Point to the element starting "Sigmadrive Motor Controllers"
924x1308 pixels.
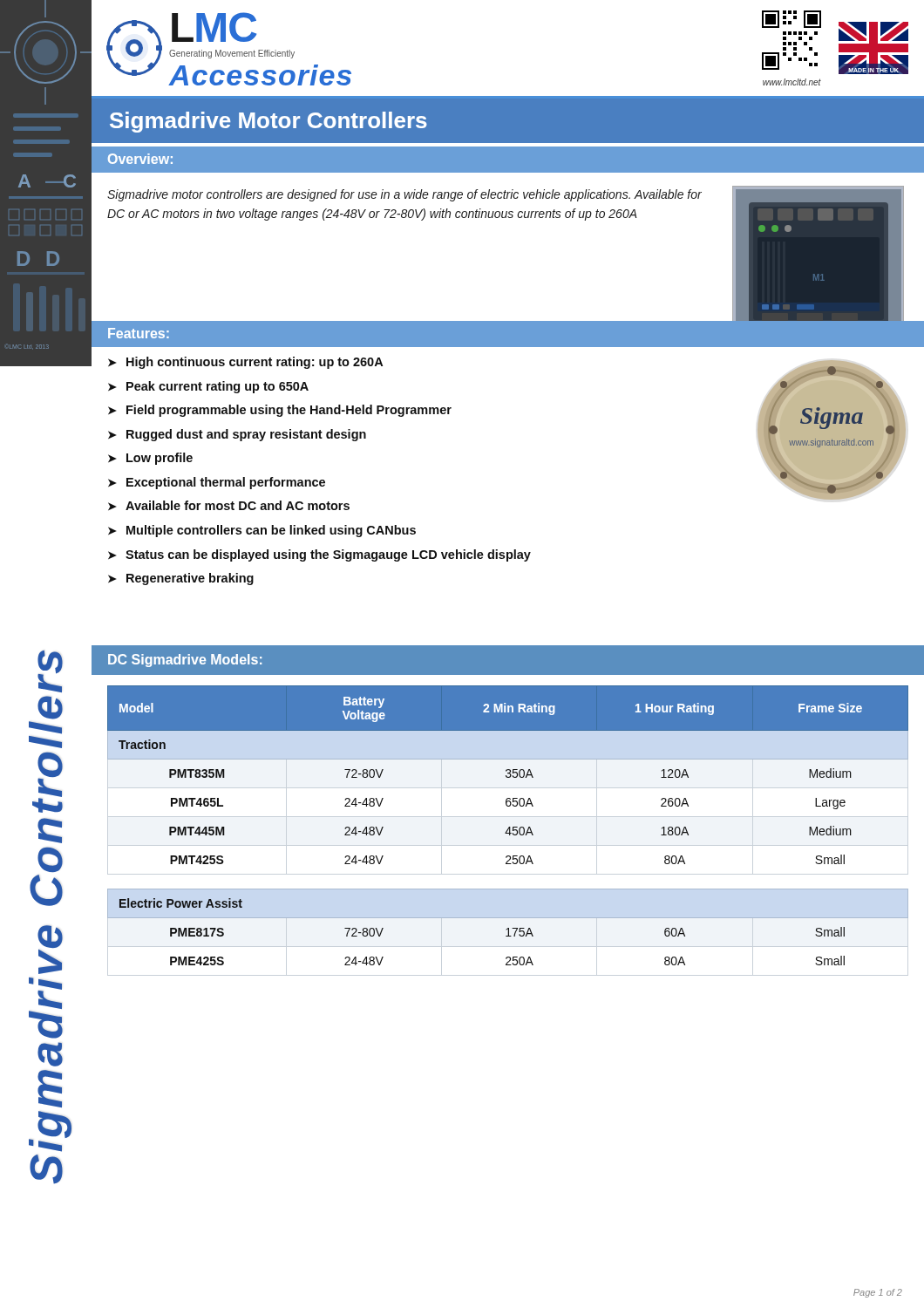pyautogui.click(x=268, y=122)
